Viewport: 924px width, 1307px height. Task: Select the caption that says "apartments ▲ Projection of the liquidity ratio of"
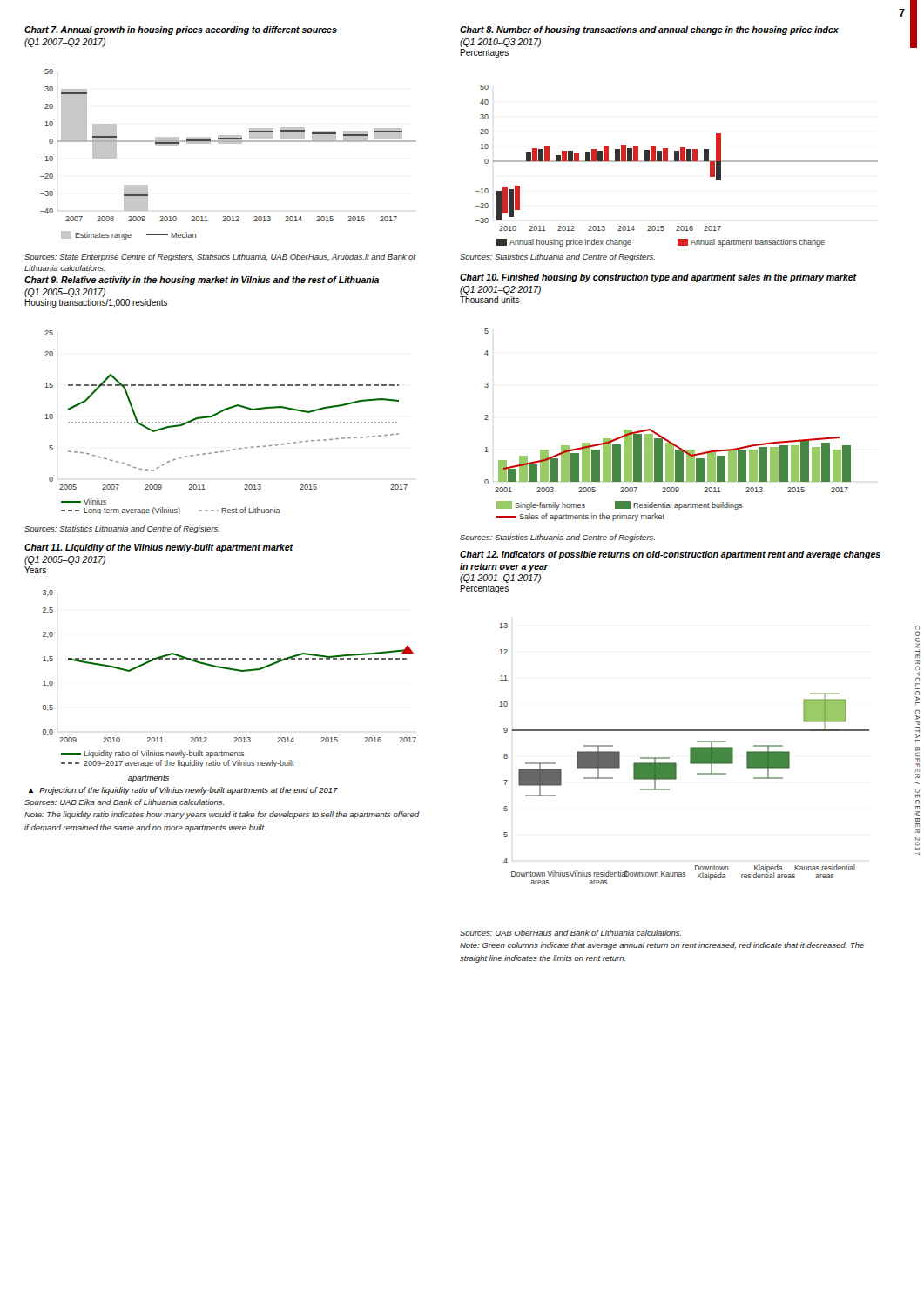coord(181,784)
